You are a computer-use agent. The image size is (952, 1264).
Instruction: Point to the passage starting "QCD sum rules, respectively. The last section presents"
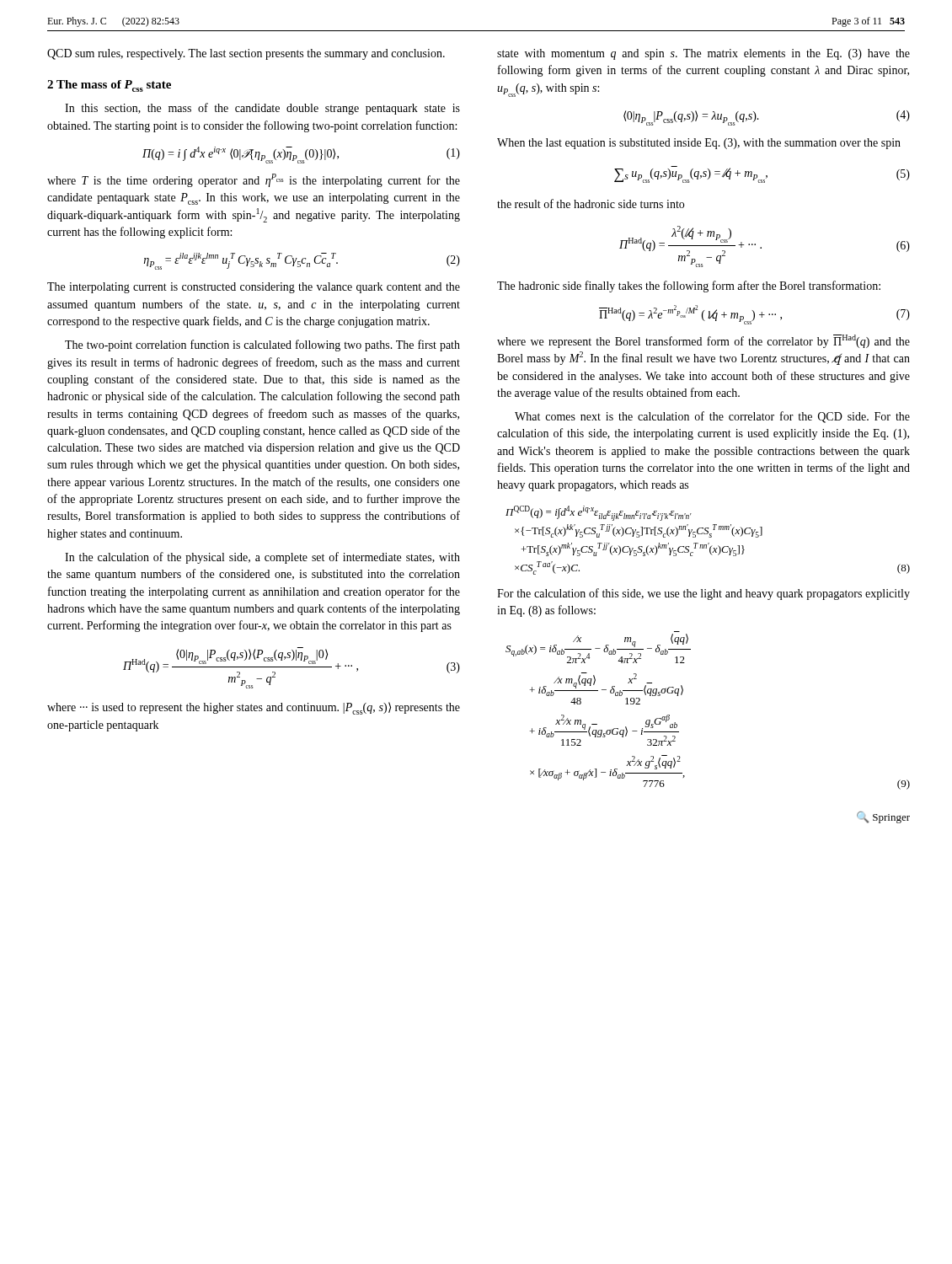click(254, 54)
